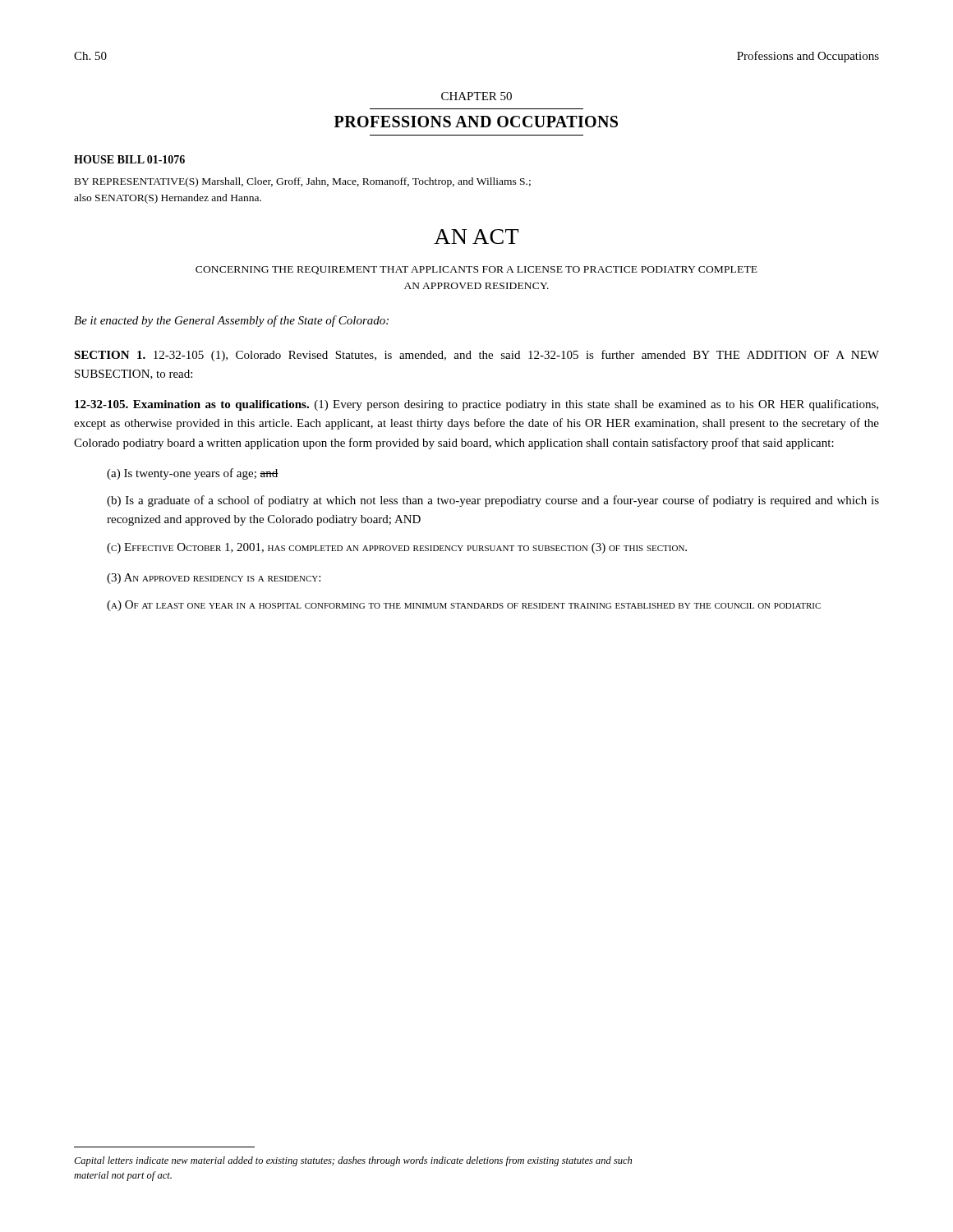Point to "(a) Is twenty-one years of age; and"
This screenshot has width=953, height=1232.
coord(192,473)
